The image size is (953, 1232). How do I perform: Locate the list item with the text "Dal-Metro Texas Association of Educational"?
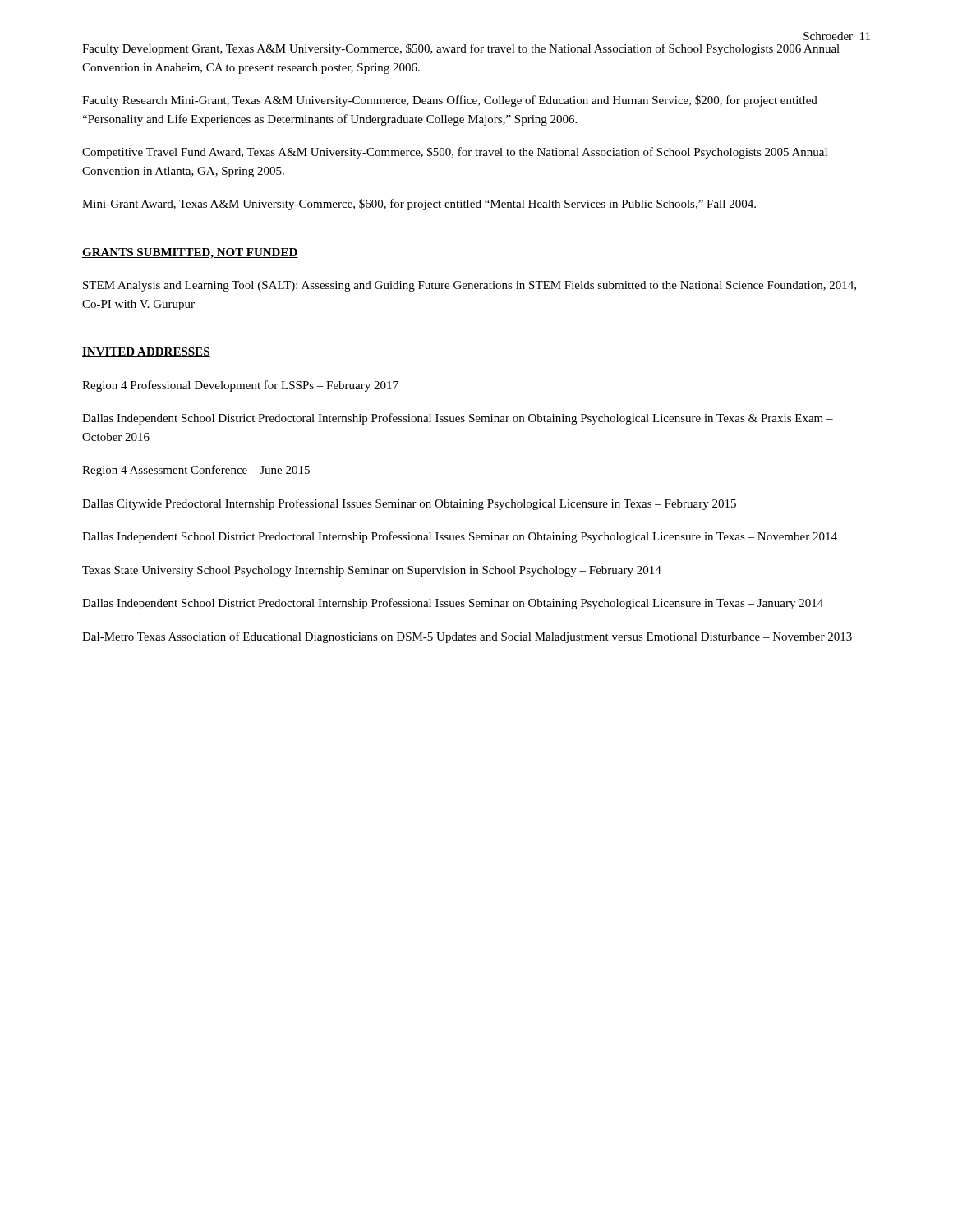point(467,636)
